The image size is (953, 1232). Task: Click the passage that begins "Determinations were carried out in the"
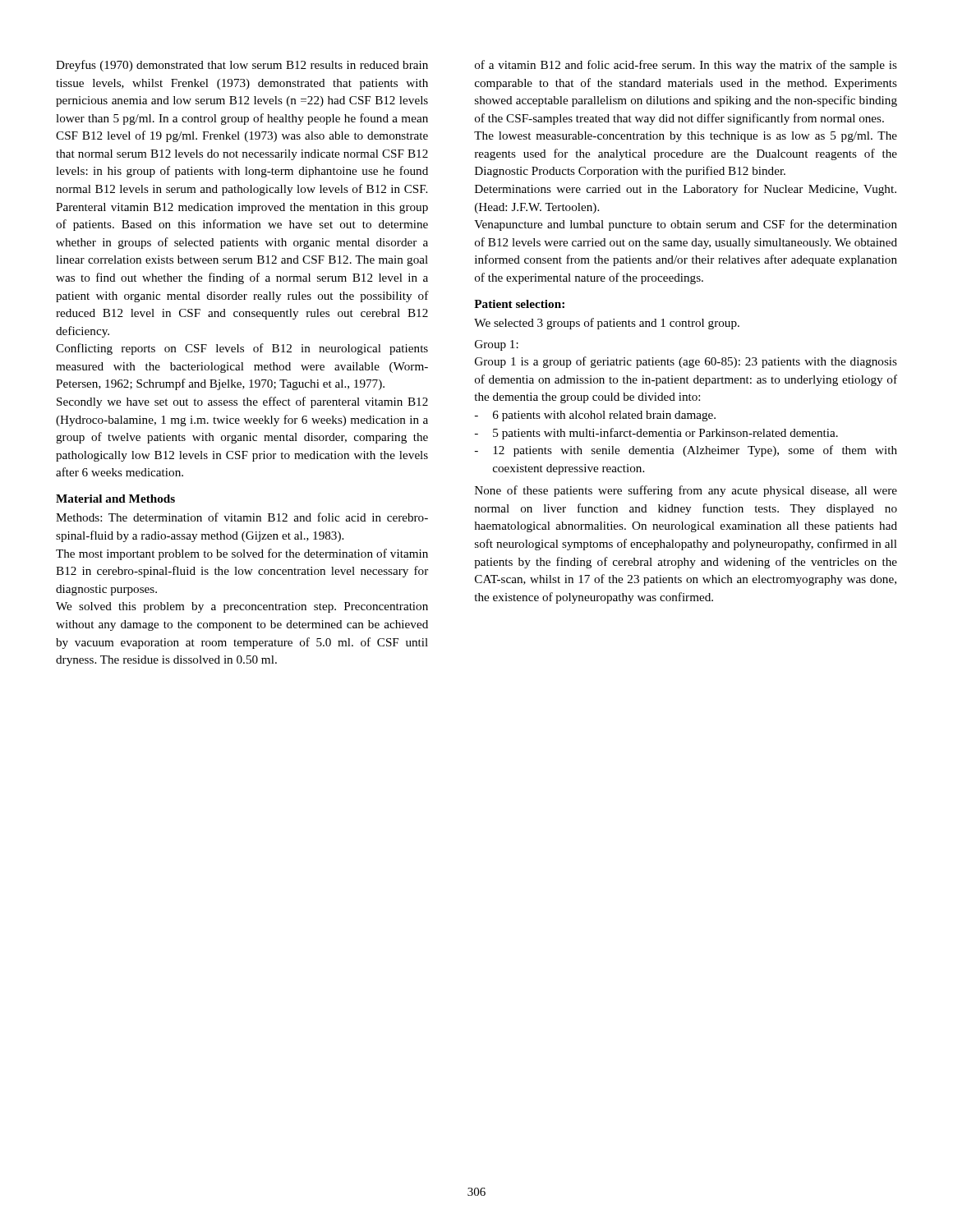tap(686, 198)
